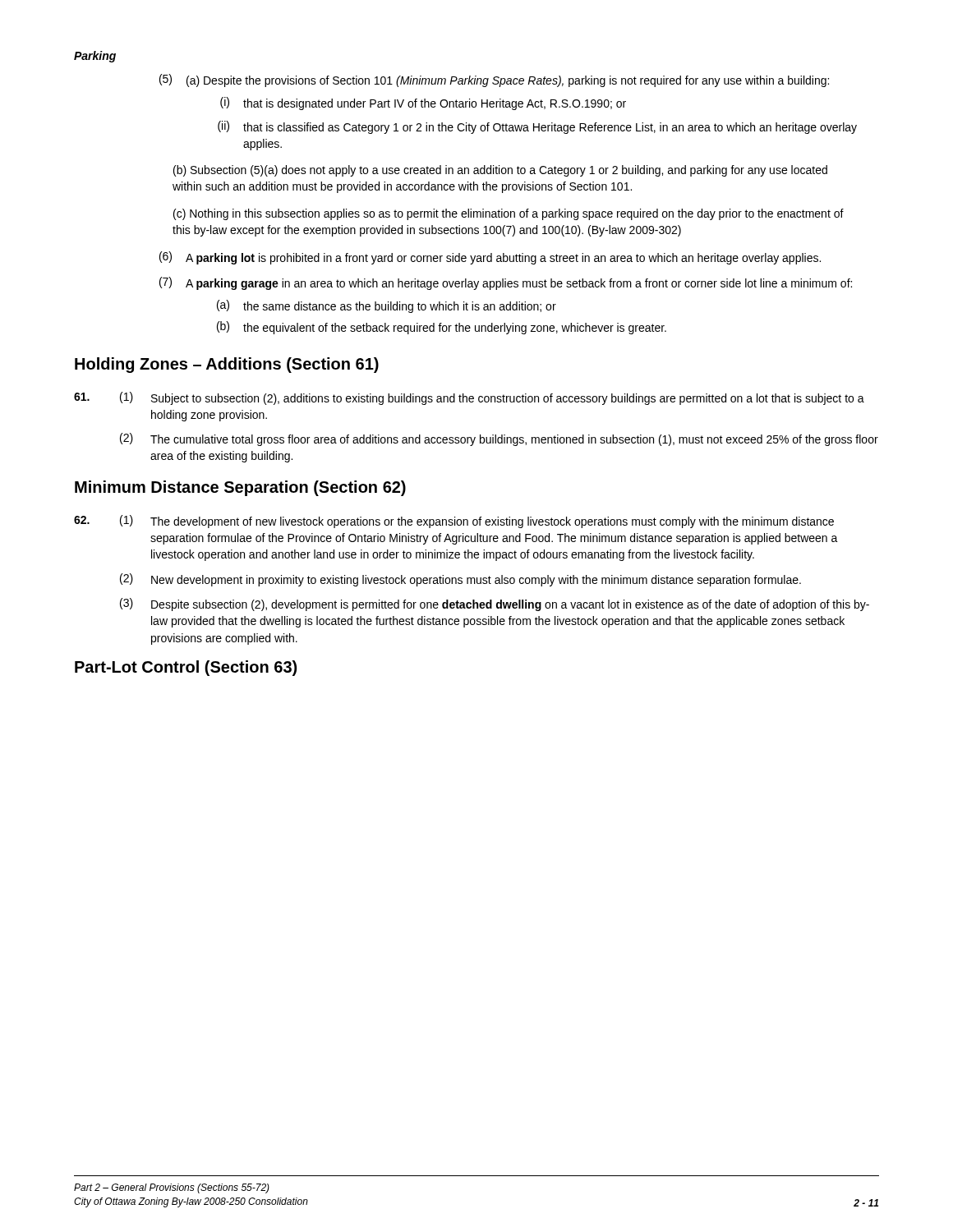Viewport: 953px width, 1232px height.
Task: Point to the region starting "(6) A parking lot is prohibited in"
Action: (501, 258)
